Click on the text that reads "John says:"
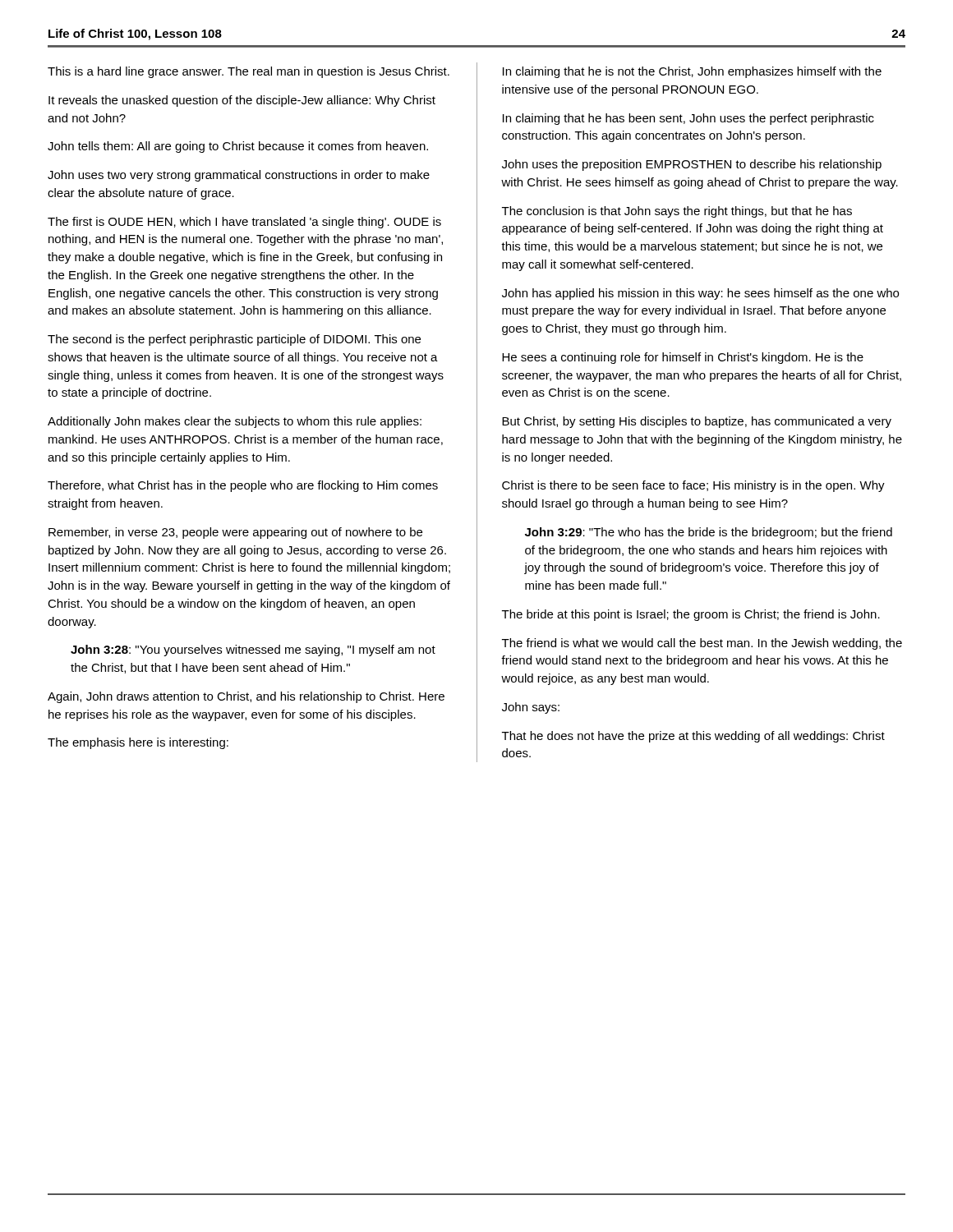 tap(531, 707)
